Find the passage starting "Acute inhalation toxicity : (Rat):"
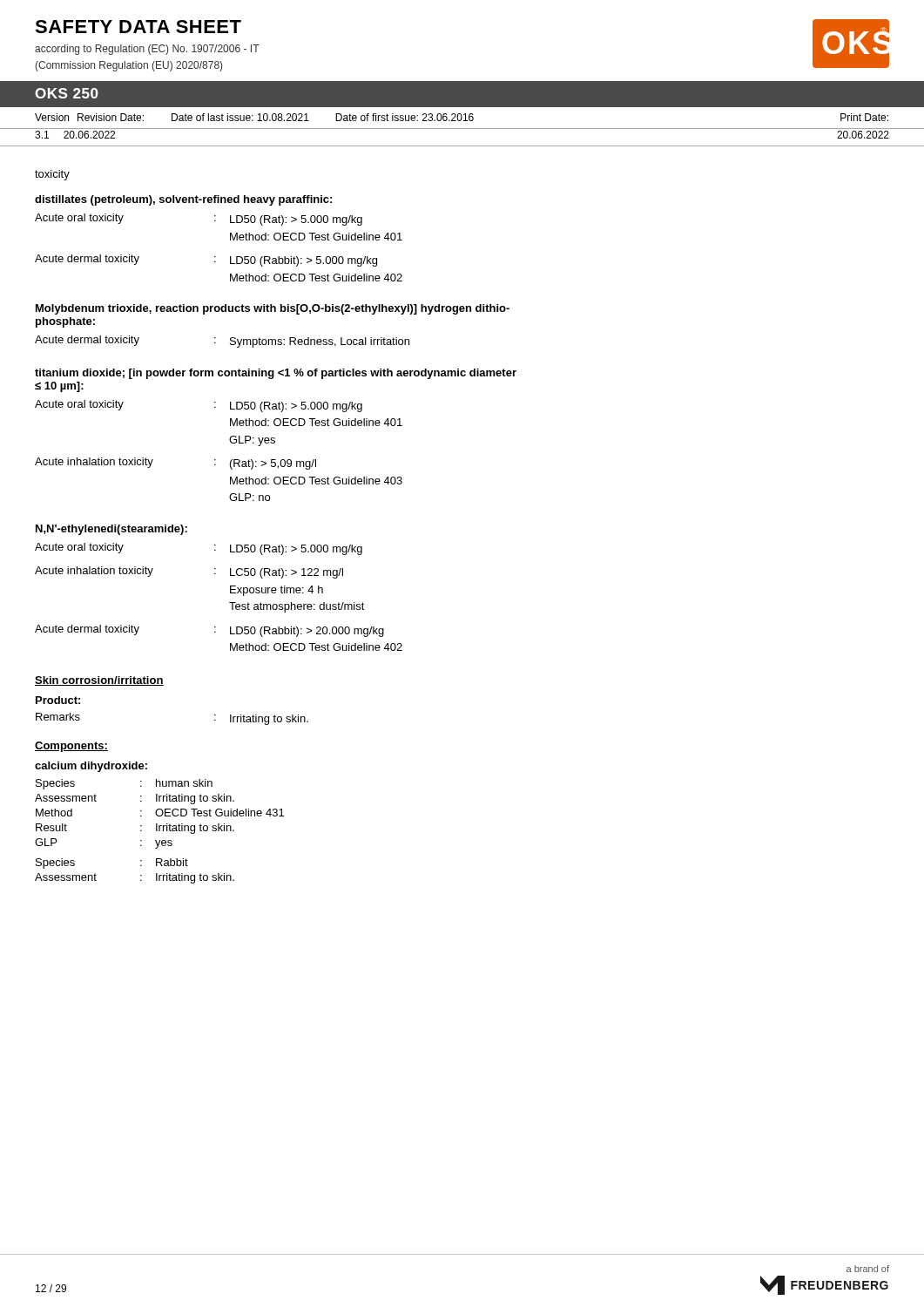924x1307 pixels. (x=95, y=463)
